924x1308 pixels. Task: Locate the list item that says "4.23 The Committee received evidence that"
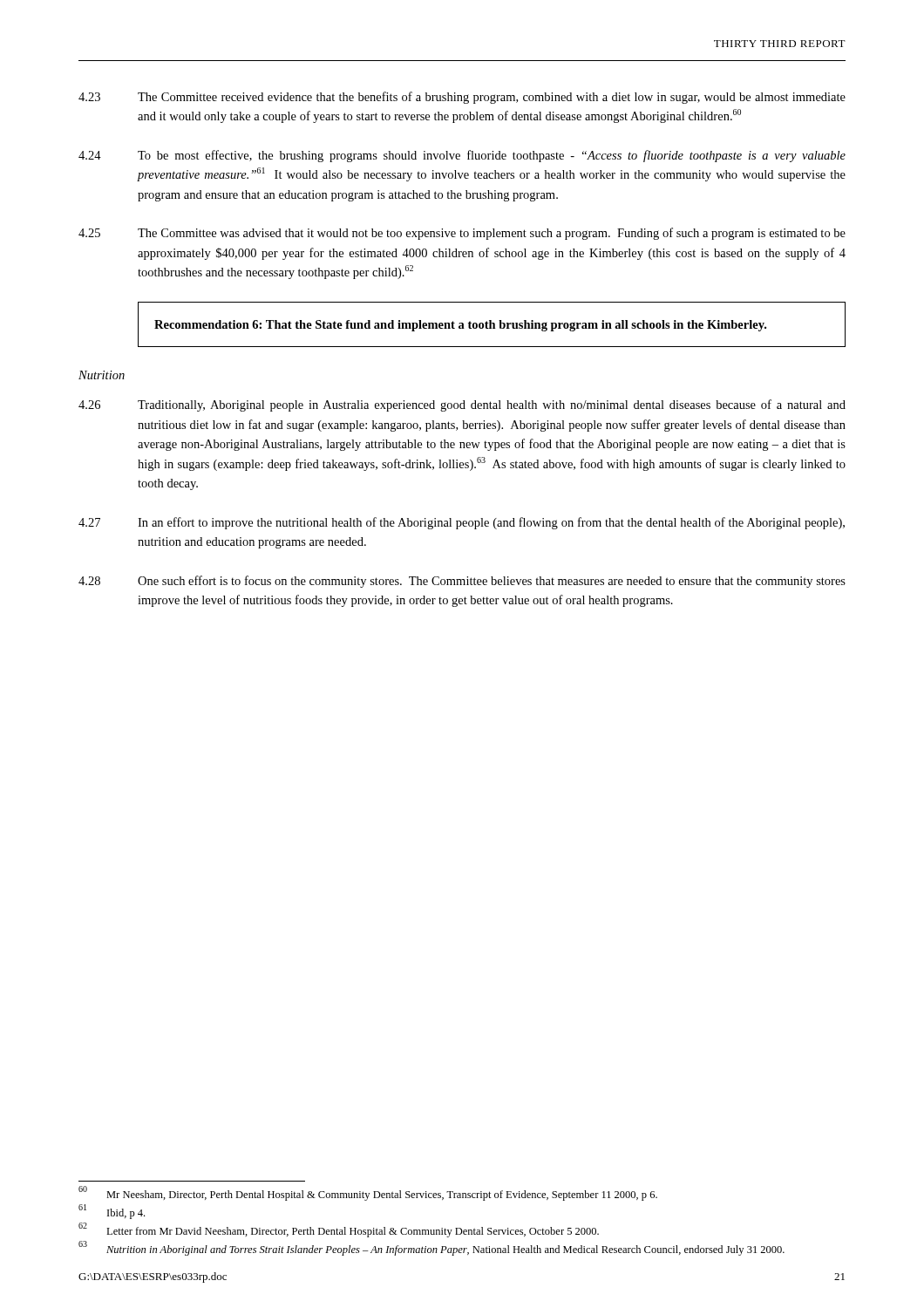coord(462,107)
